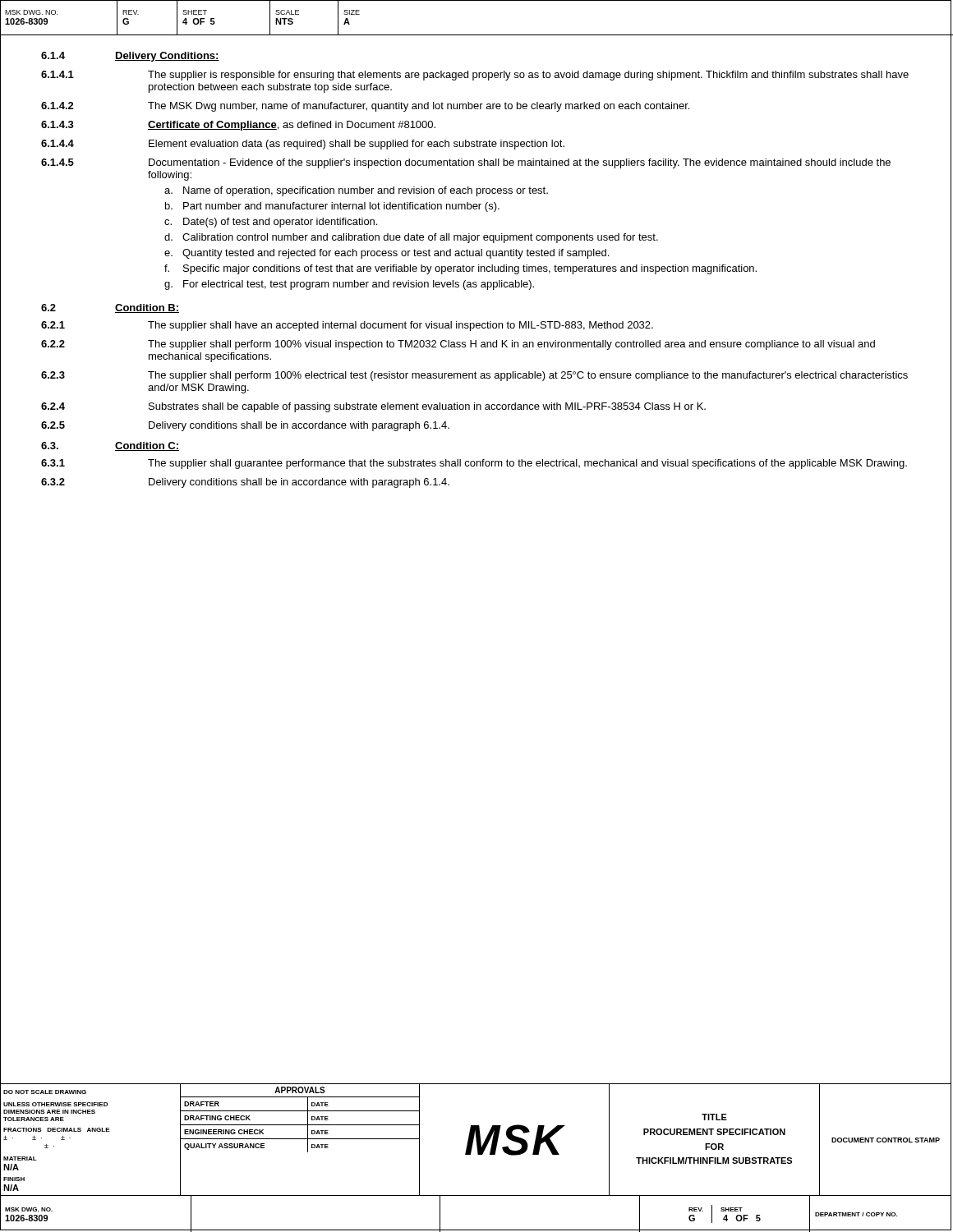This screenshot has height=1232, width=953.
Task: Find the block on this page that starts "1.4.3 Certificate of Compliance, as defined in"
Action: pyautogui.click(x=238, y=126)
